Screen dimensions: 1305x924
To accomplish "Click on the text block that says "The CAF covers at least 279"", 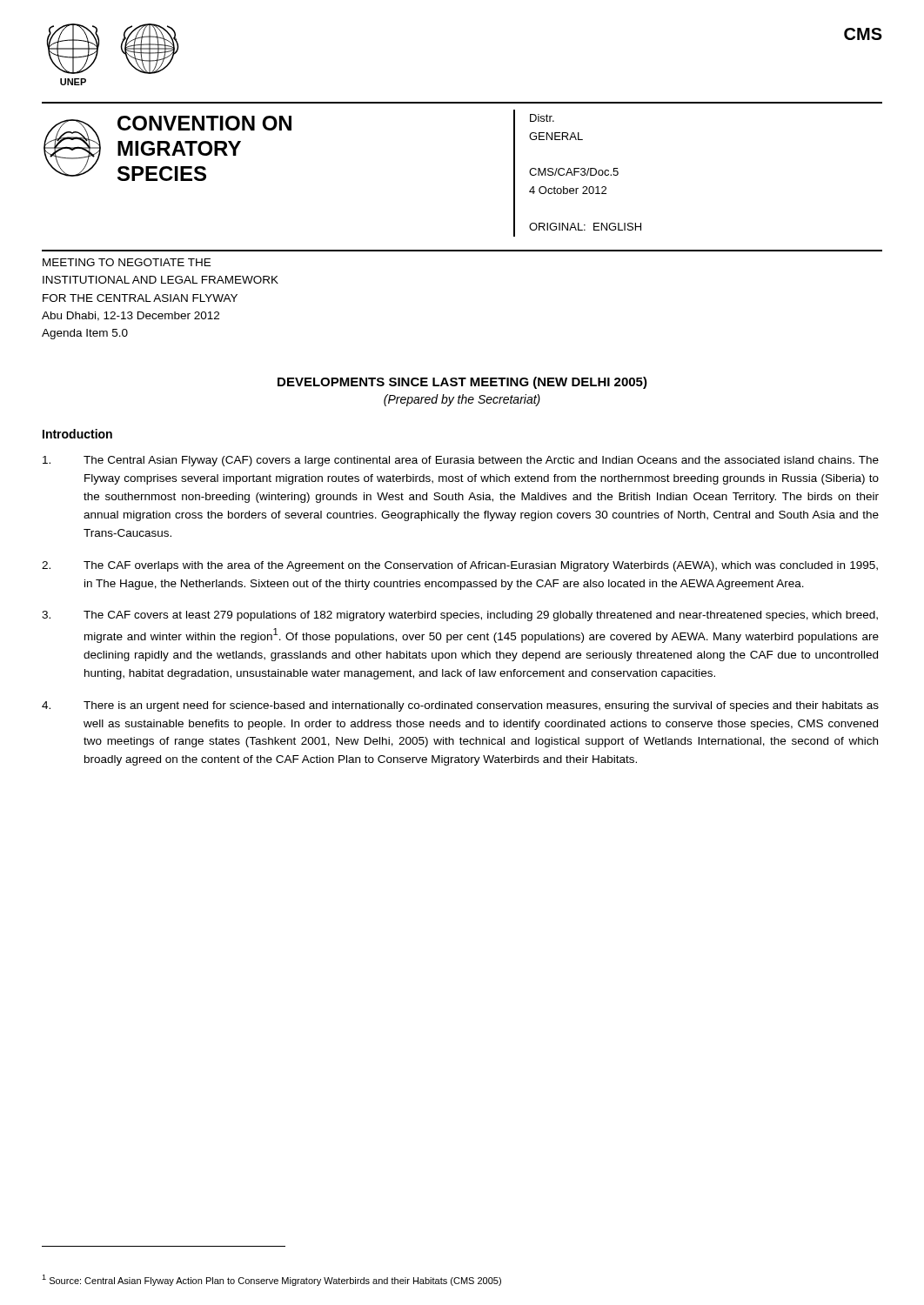I will [x=460, y=645].
